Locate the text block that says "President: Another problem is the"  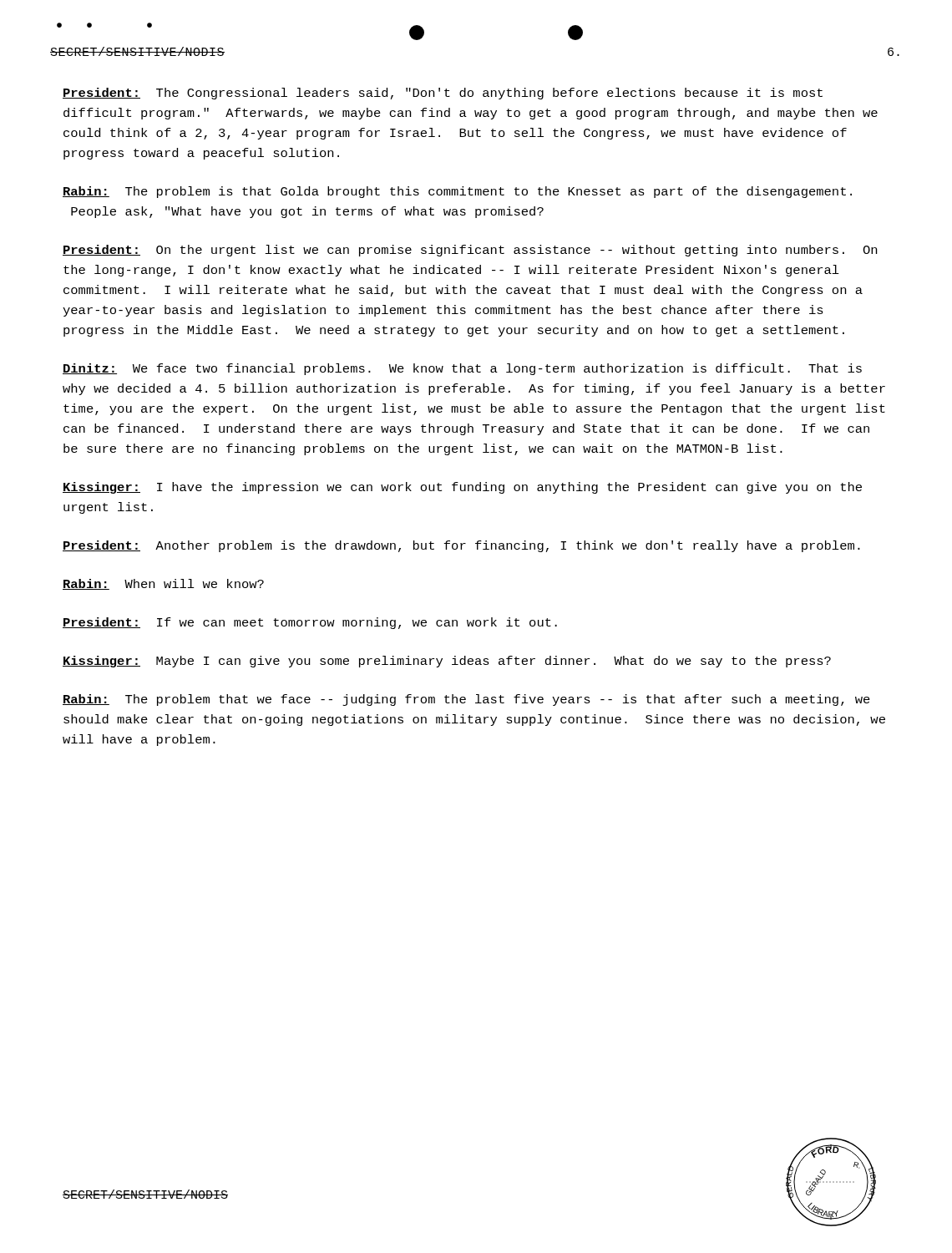click(x=463, y=547)
